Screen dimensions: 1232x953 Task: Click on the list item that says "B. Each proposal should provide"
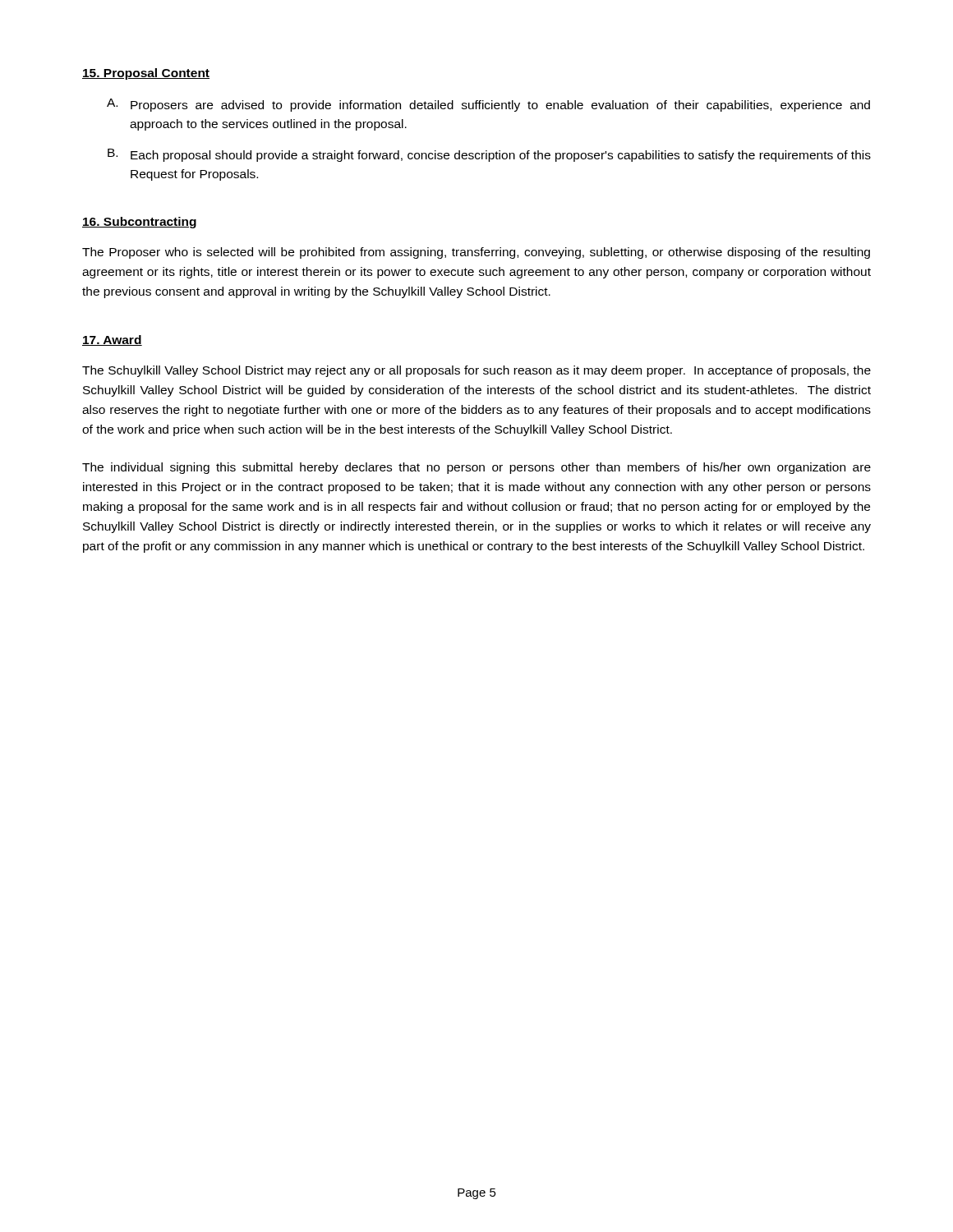pos(489,164)
